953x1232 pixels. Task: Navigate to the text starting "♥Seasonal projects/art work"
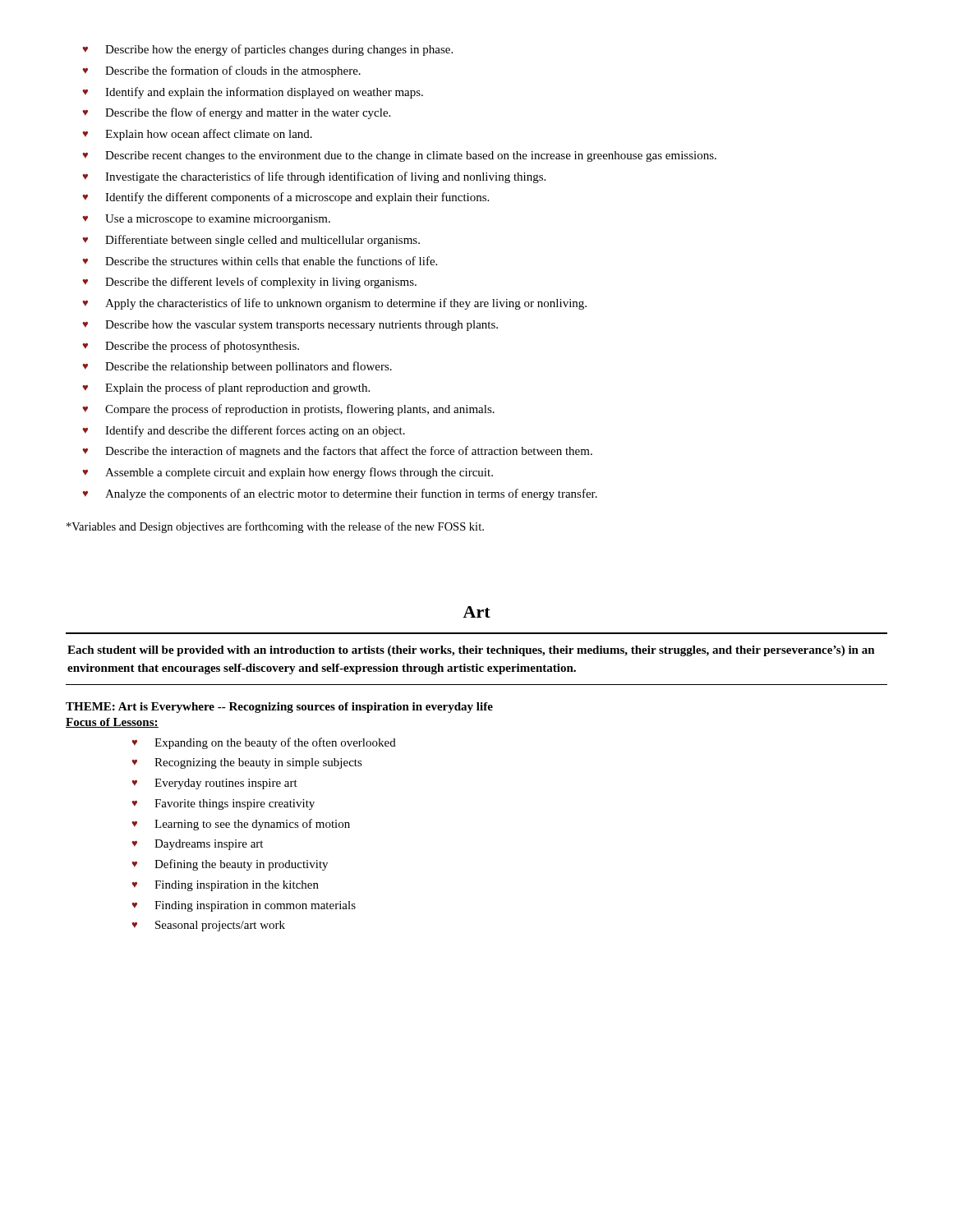pos(208,926)
